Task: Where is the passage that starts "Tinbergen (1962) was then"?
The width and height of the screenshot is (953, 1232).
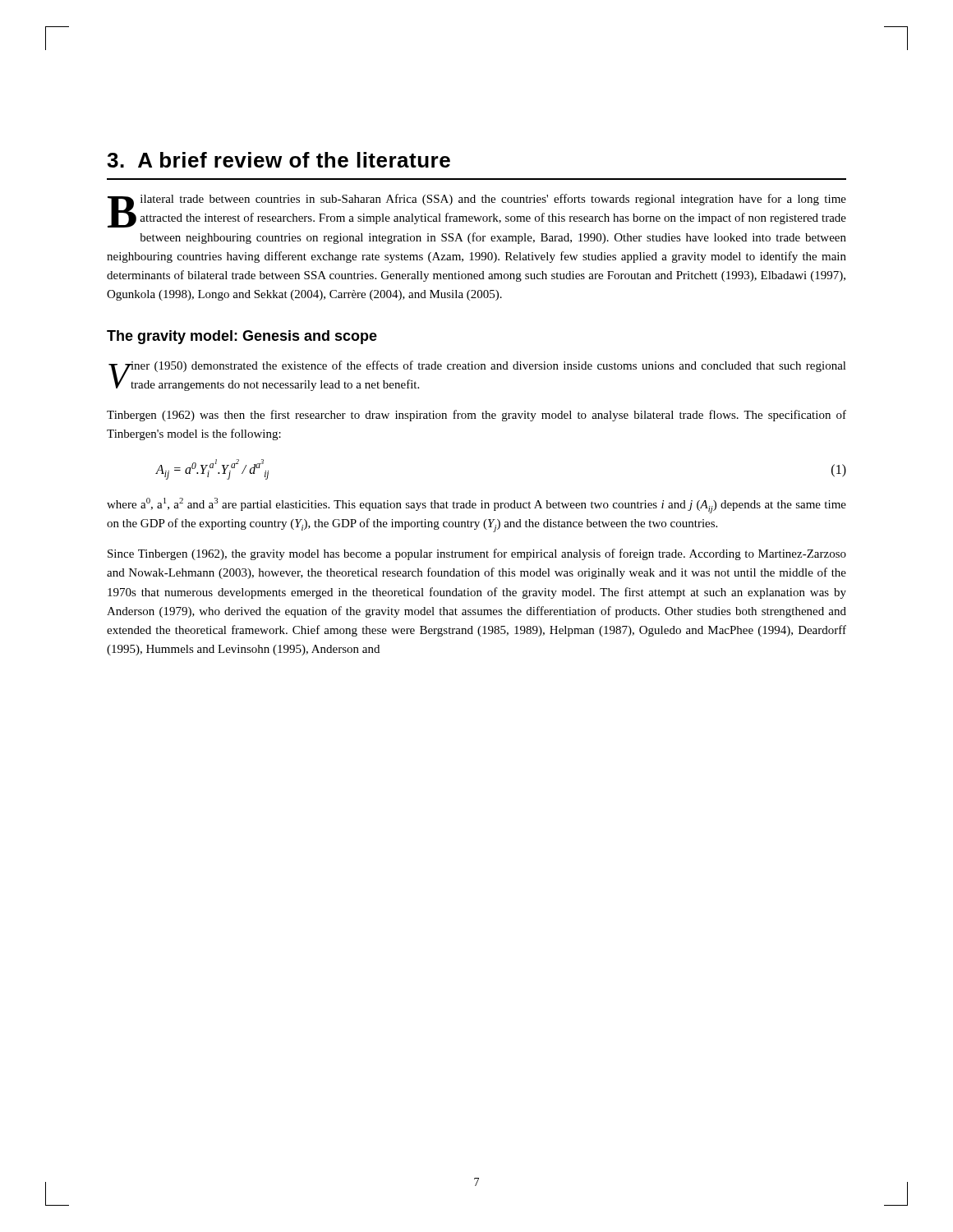Action: pyautogui.click(x=476, y=424)
